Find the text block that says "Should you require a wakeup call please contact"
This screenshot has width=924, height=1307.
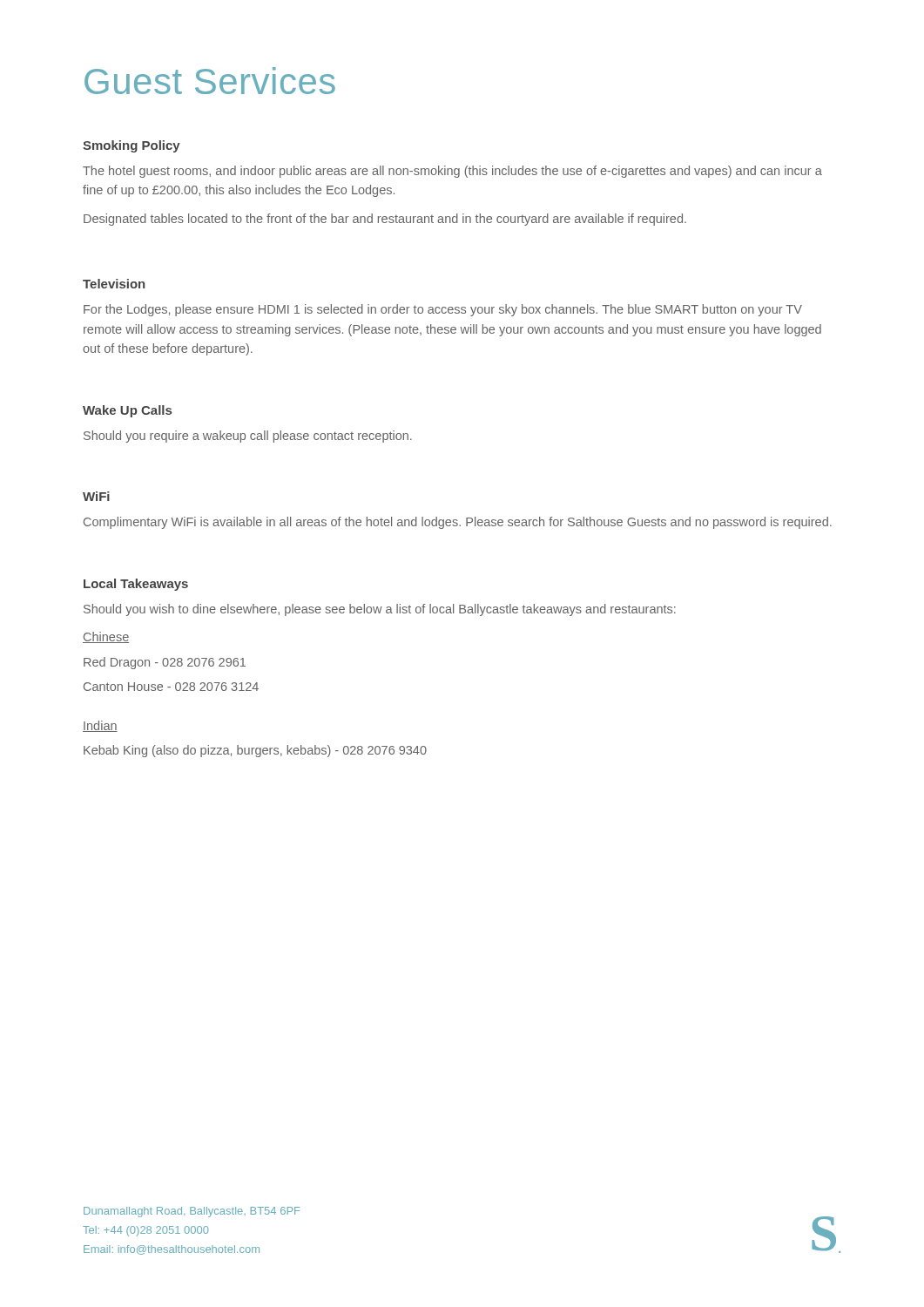248,435
